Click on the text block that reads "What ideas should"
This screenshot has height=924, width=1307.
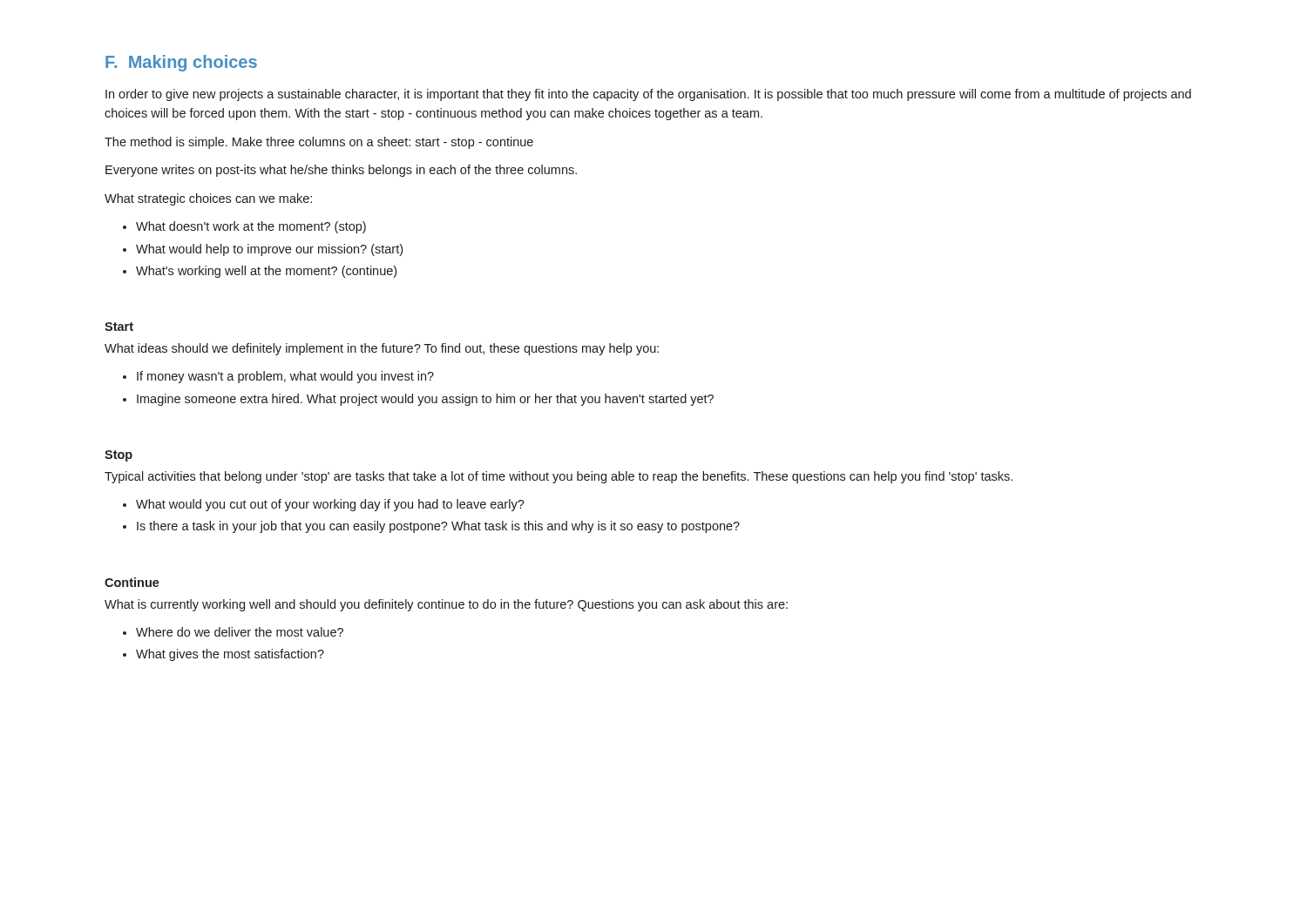382,348
